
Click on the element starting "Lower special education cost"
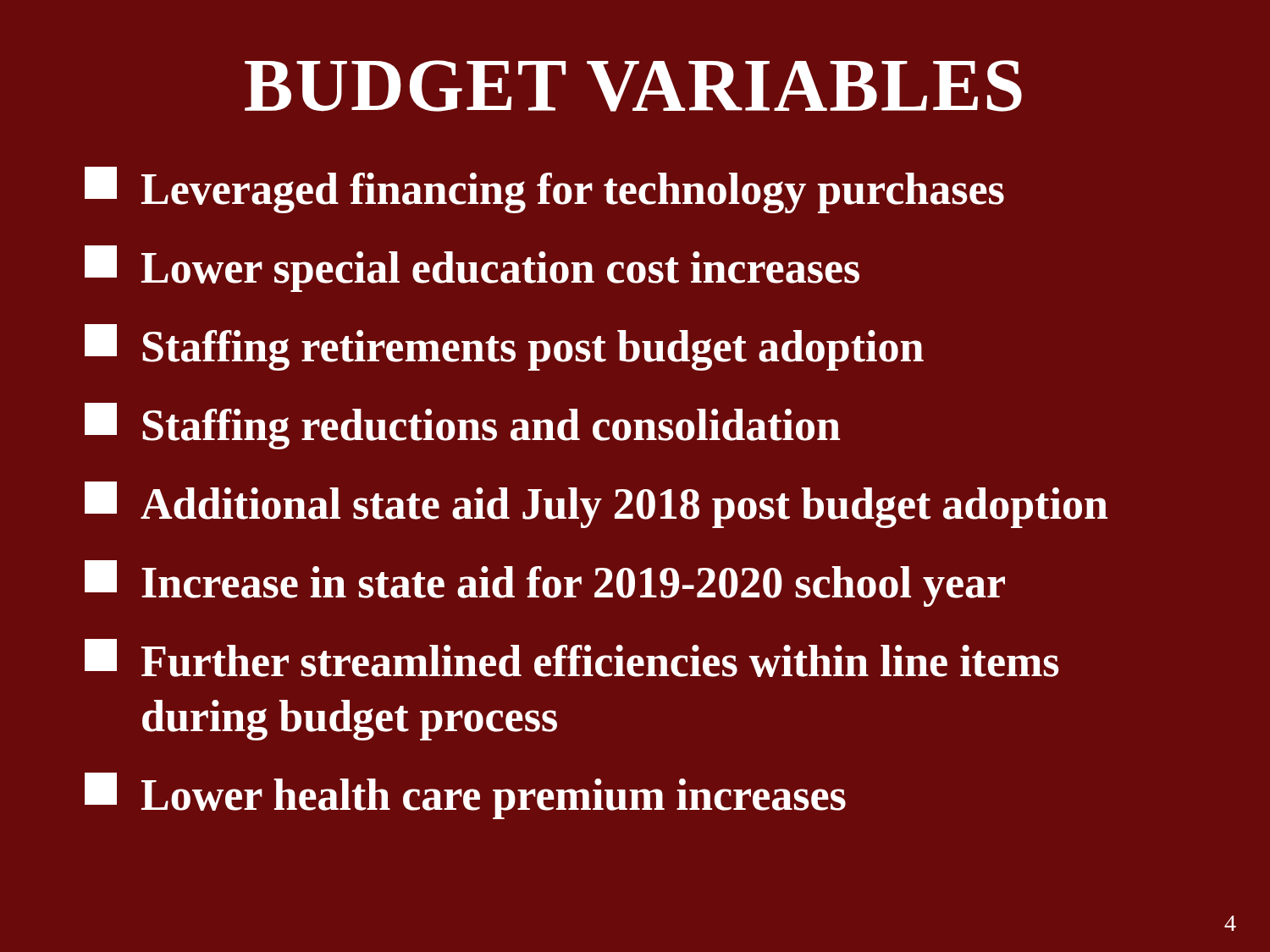pos(473,268)
